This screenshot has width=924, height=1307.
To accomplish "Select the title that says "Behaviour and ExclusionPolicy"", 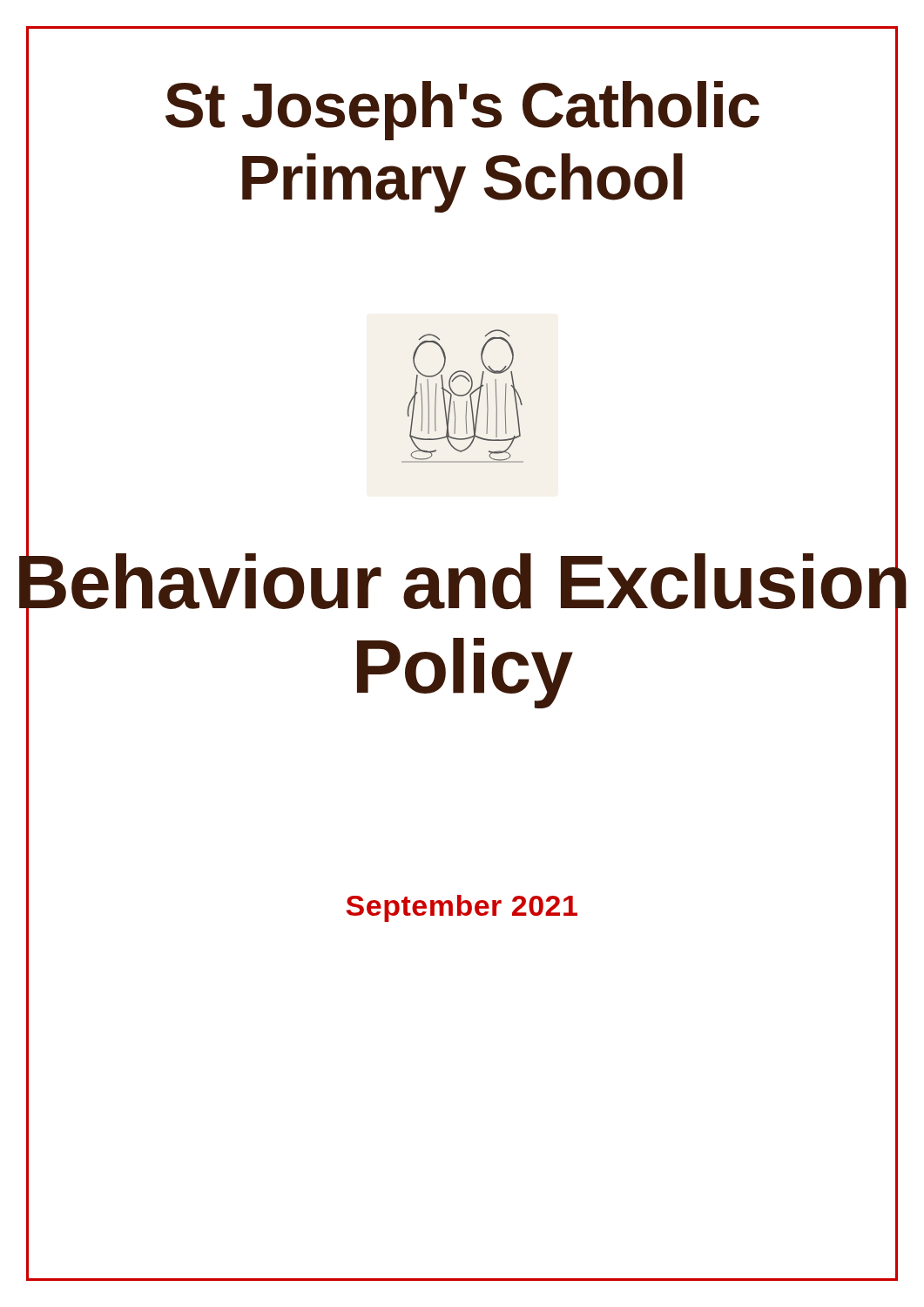I will coord(462,625).
